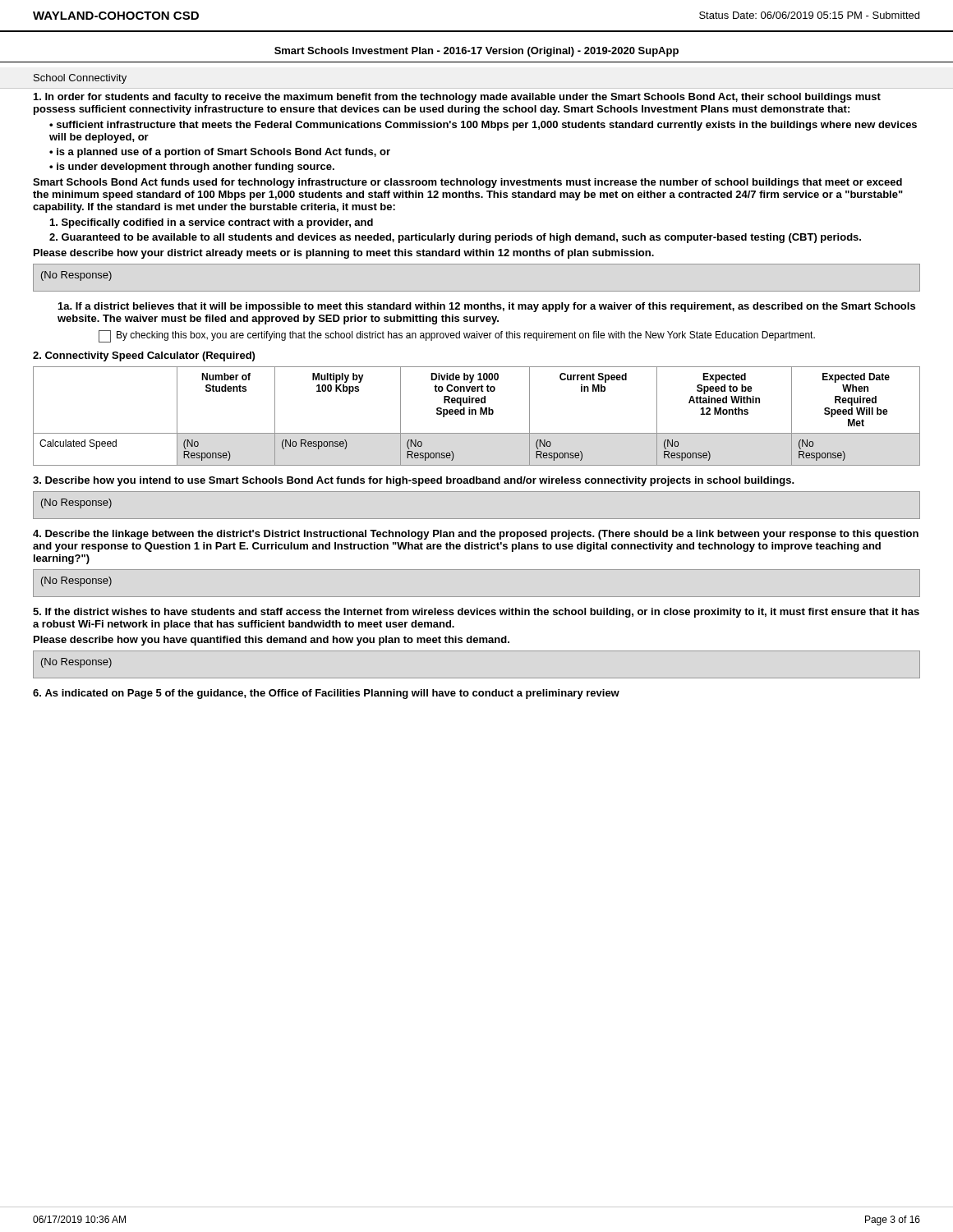The image size is (953, 1232).
Task: Navigate to the text block starting "In order for students and"
Action: tap(476, 191)
